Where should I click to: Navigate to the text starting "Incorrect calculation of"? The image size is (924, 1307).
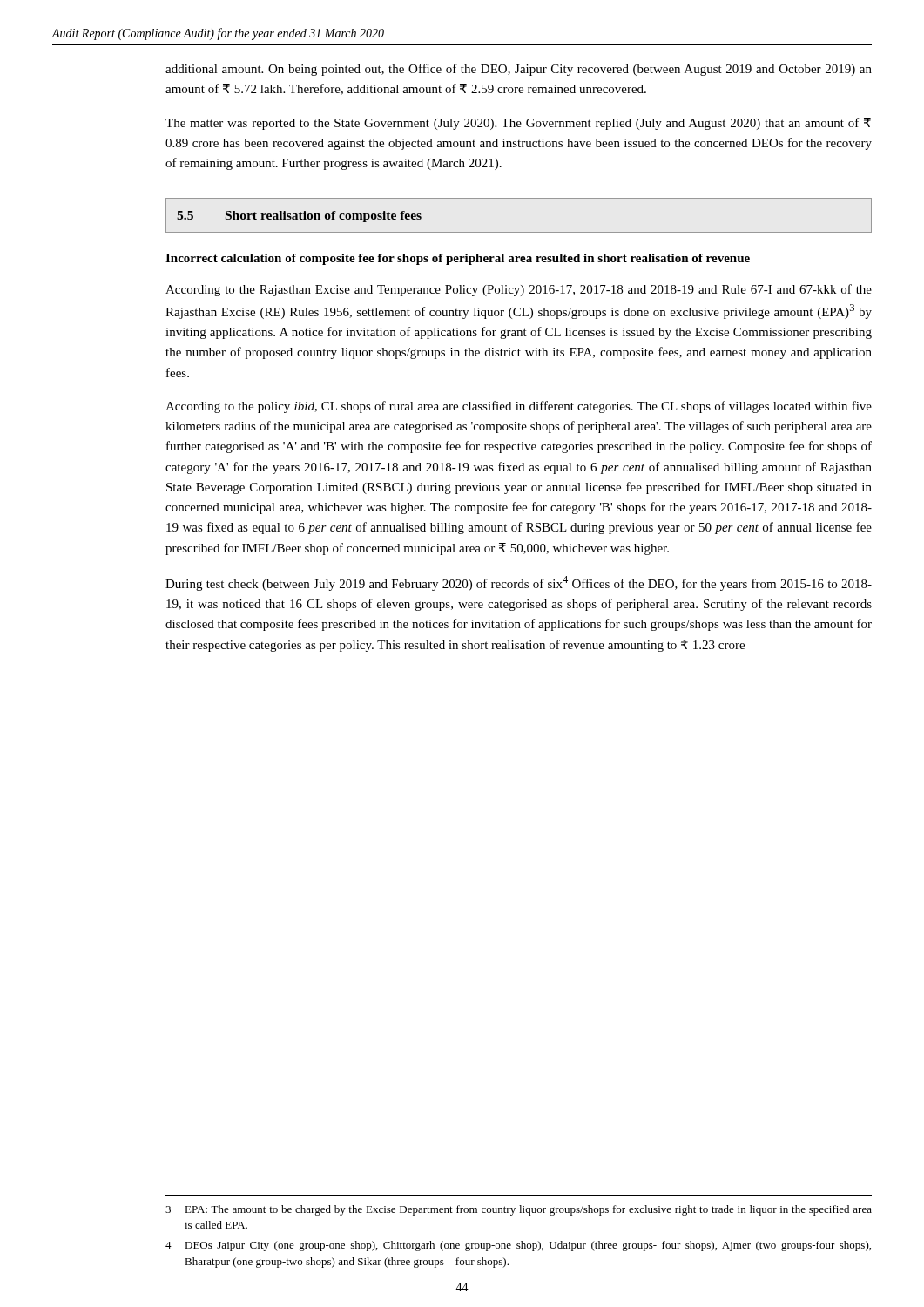point(458,258)
